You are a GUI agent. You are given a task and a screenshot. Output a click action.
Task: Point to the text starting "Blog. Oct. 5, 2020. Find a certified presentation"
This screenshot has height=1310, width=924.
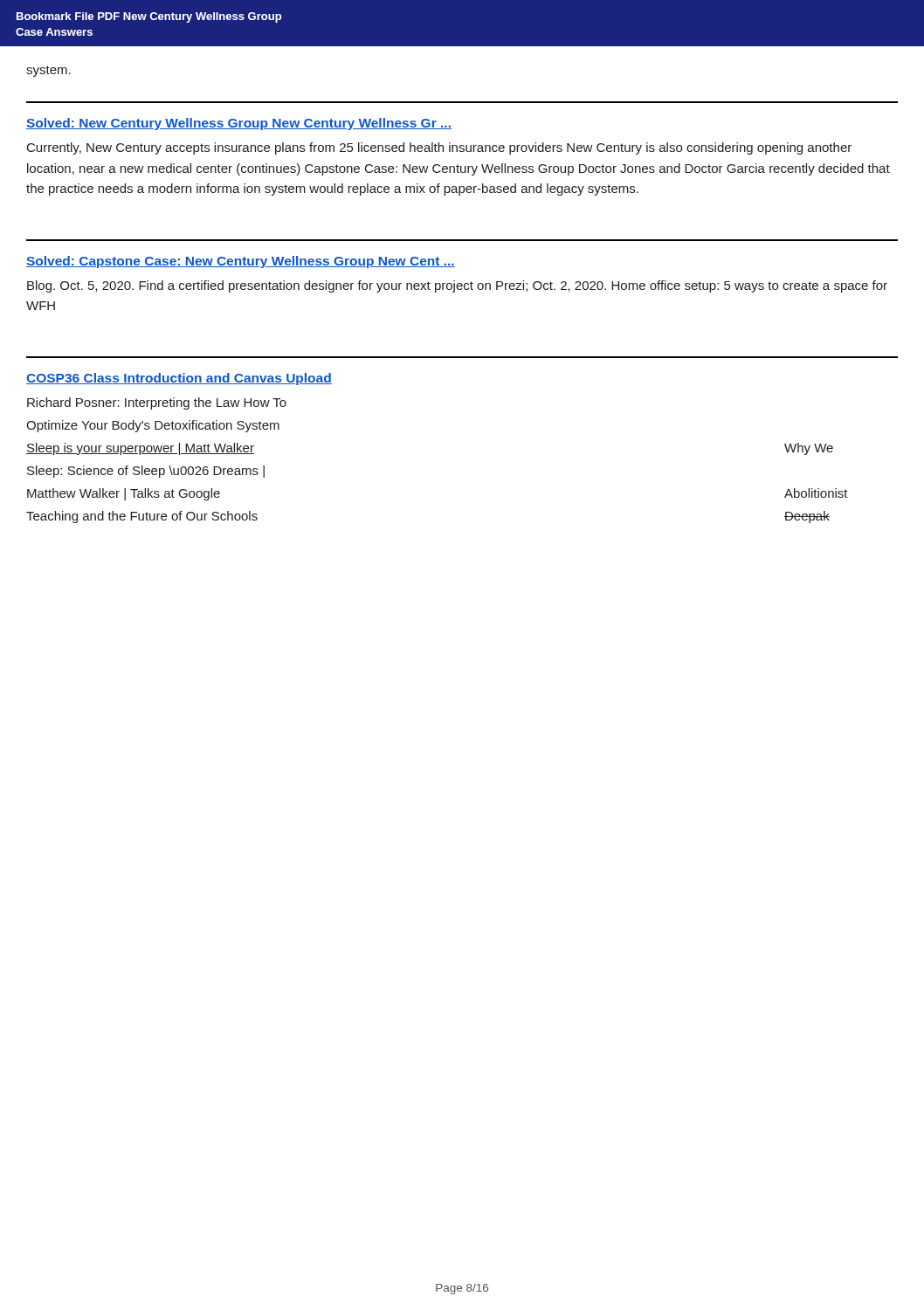[457, 295]
